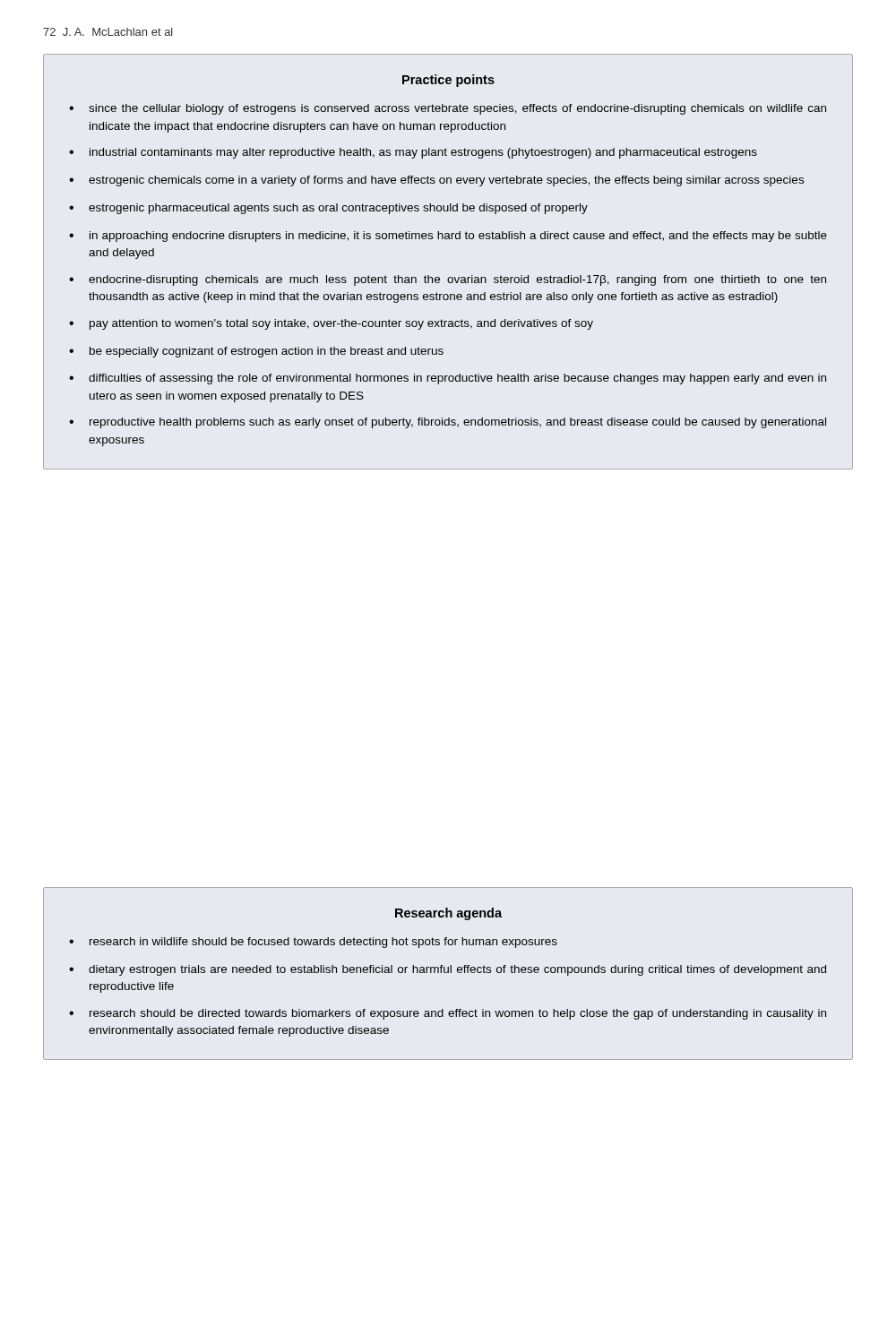Click on the region starting "• reproductive health problems"
Screen dimensions: 1344x896
(x=448, y=431)
